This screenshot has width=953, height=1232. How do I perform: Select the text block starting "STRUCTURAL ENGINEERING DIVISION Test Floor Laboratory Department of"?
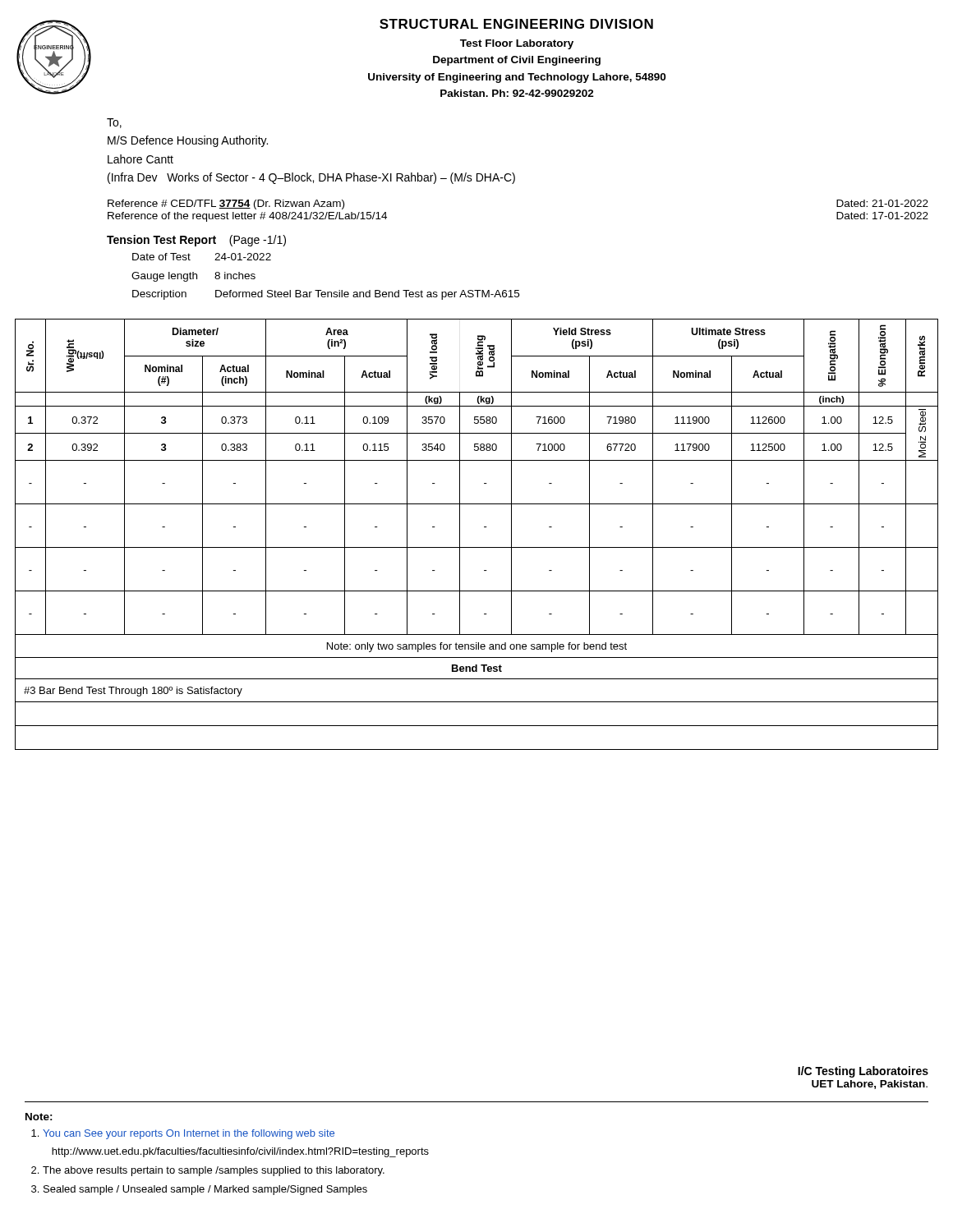click(x=517, y=59)
